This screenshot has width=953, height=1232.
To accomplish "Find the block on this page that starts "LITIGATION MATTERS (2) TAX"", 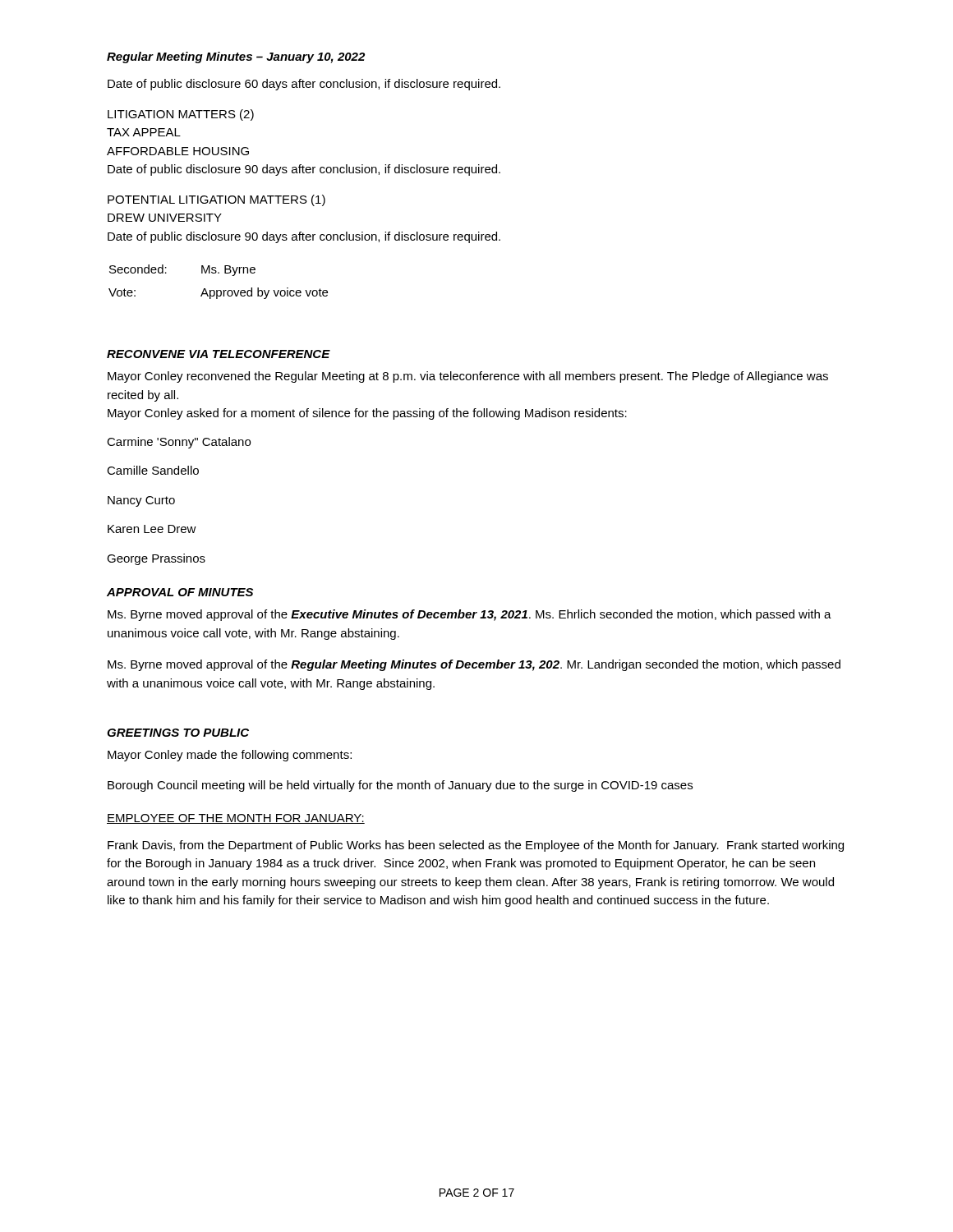I will (181, 115).
